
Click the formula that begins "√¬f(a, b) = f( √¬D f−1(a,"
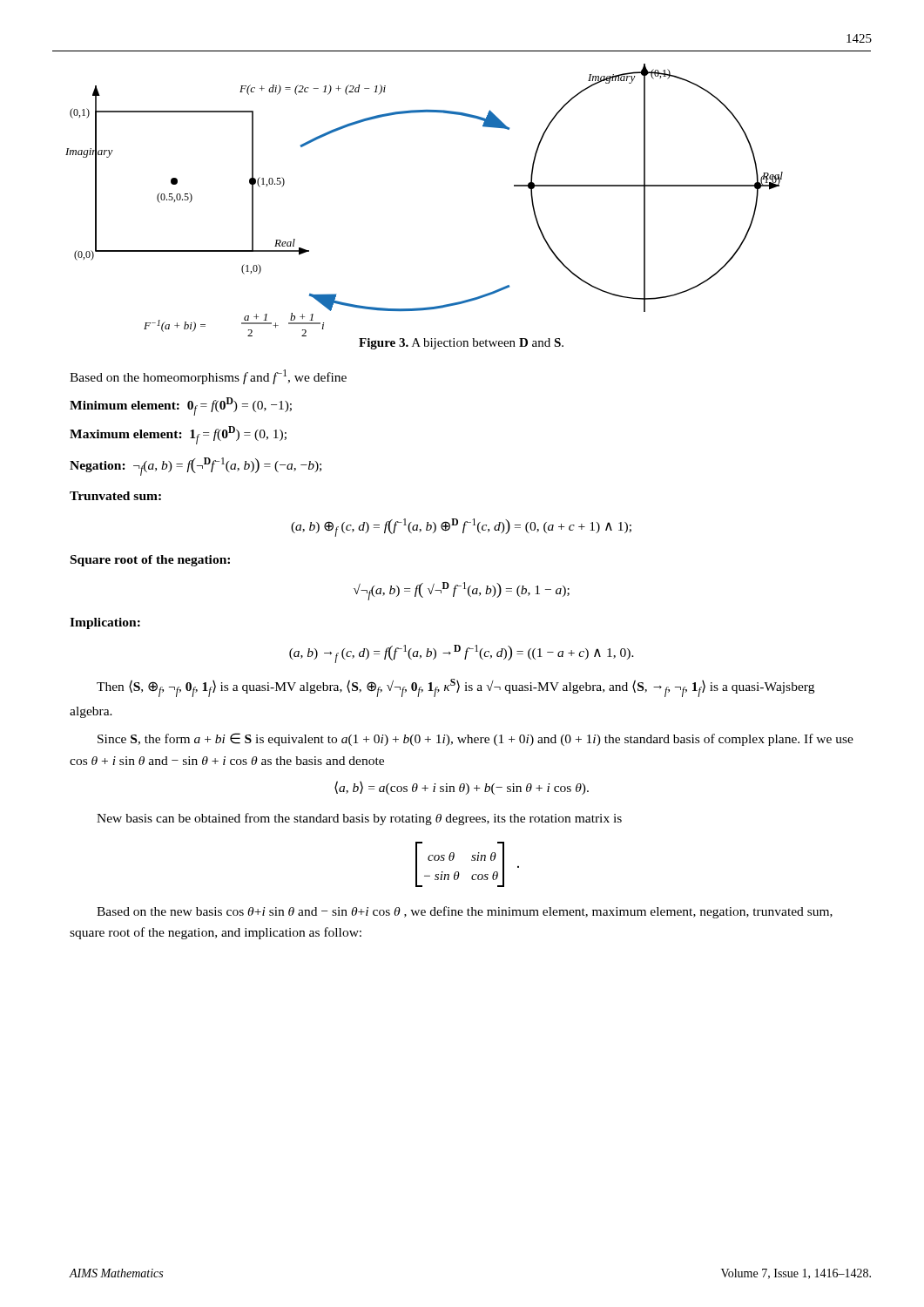(x=462, y=590)
